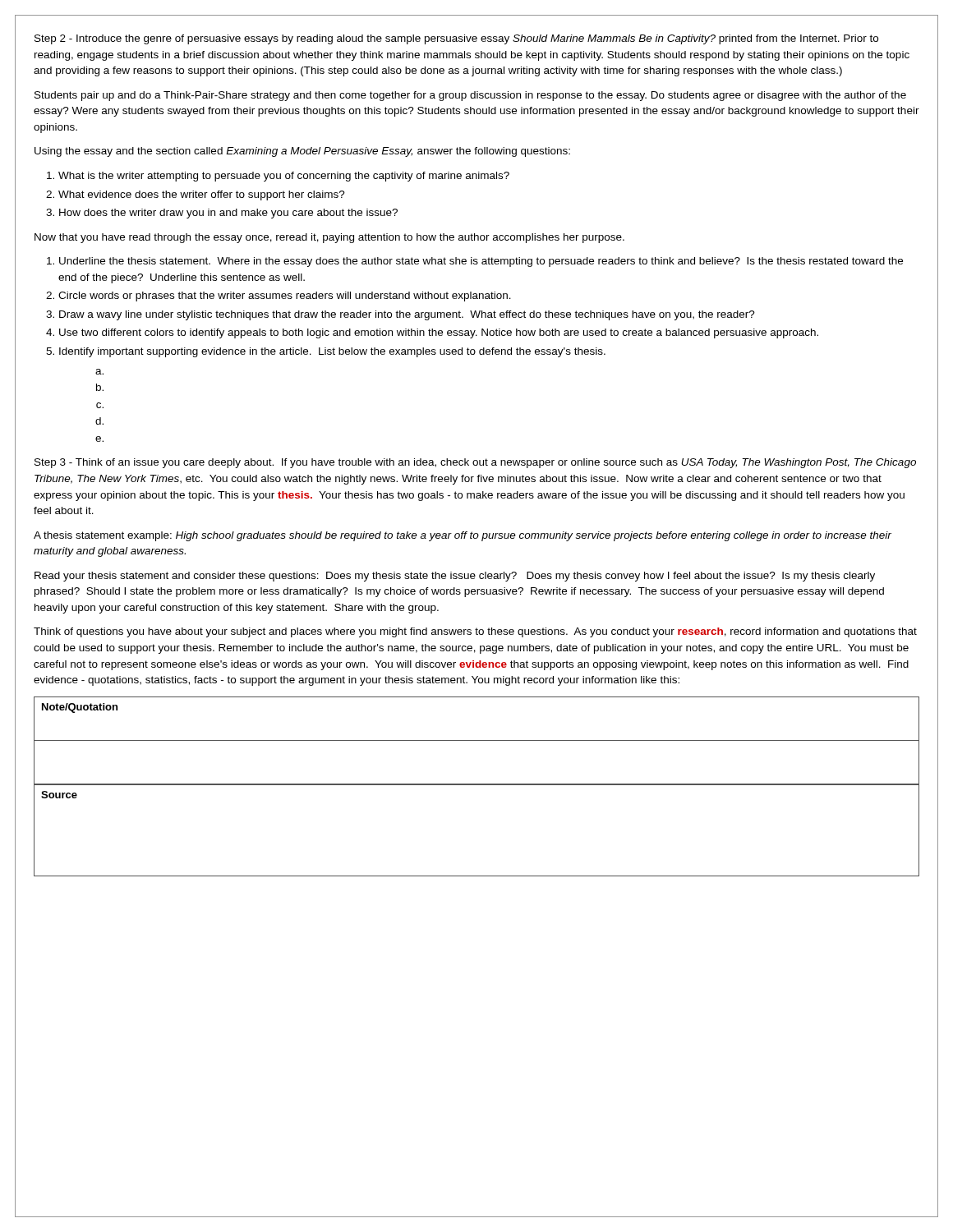Screen dimensions: 1232x953
Task: Locate the region starting "Step 3 - Think of"
Action: coord(475,486)
